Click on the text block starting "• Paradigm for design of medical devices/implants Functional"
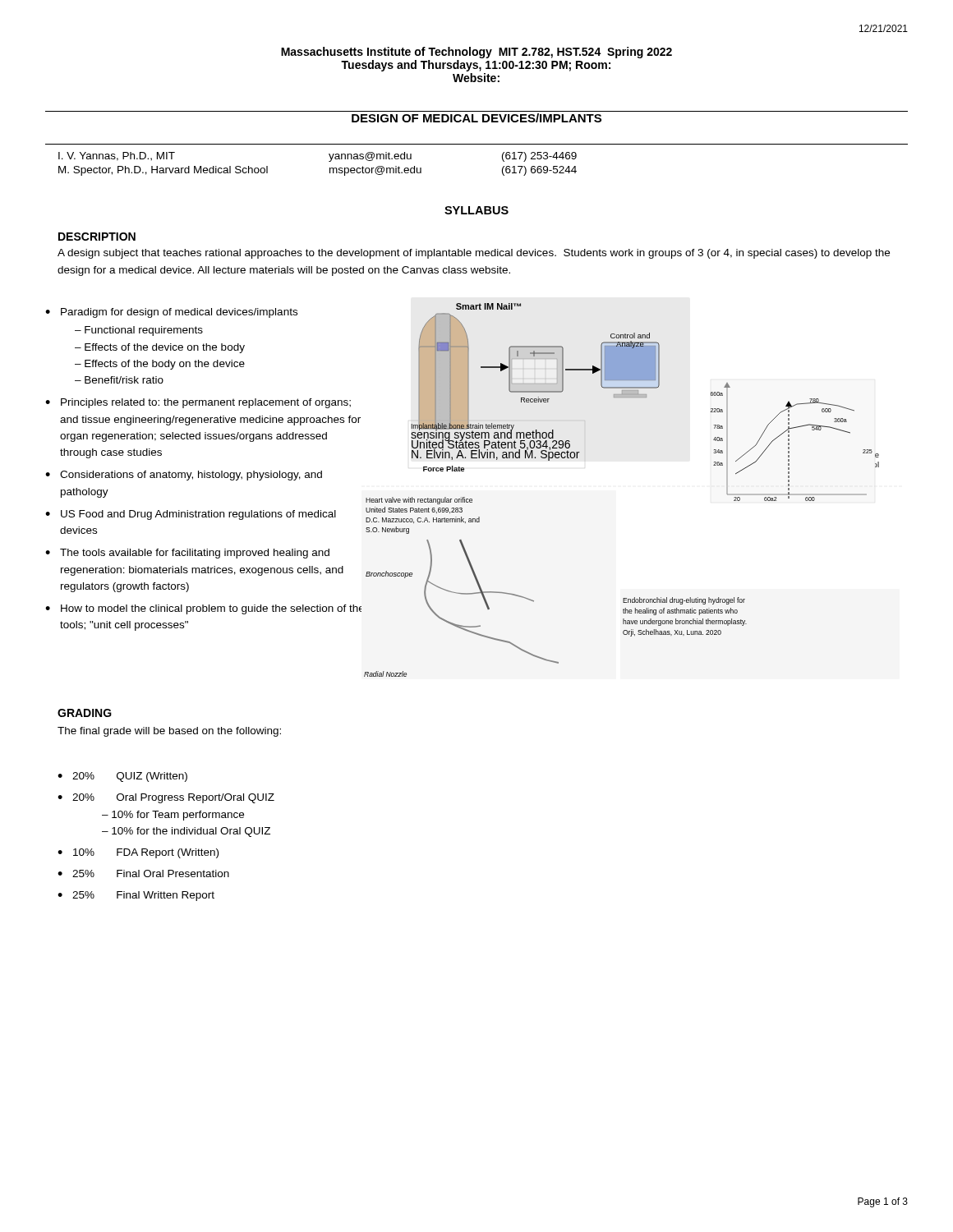This screenshot has width=953, height=1232. pos(205,346)
